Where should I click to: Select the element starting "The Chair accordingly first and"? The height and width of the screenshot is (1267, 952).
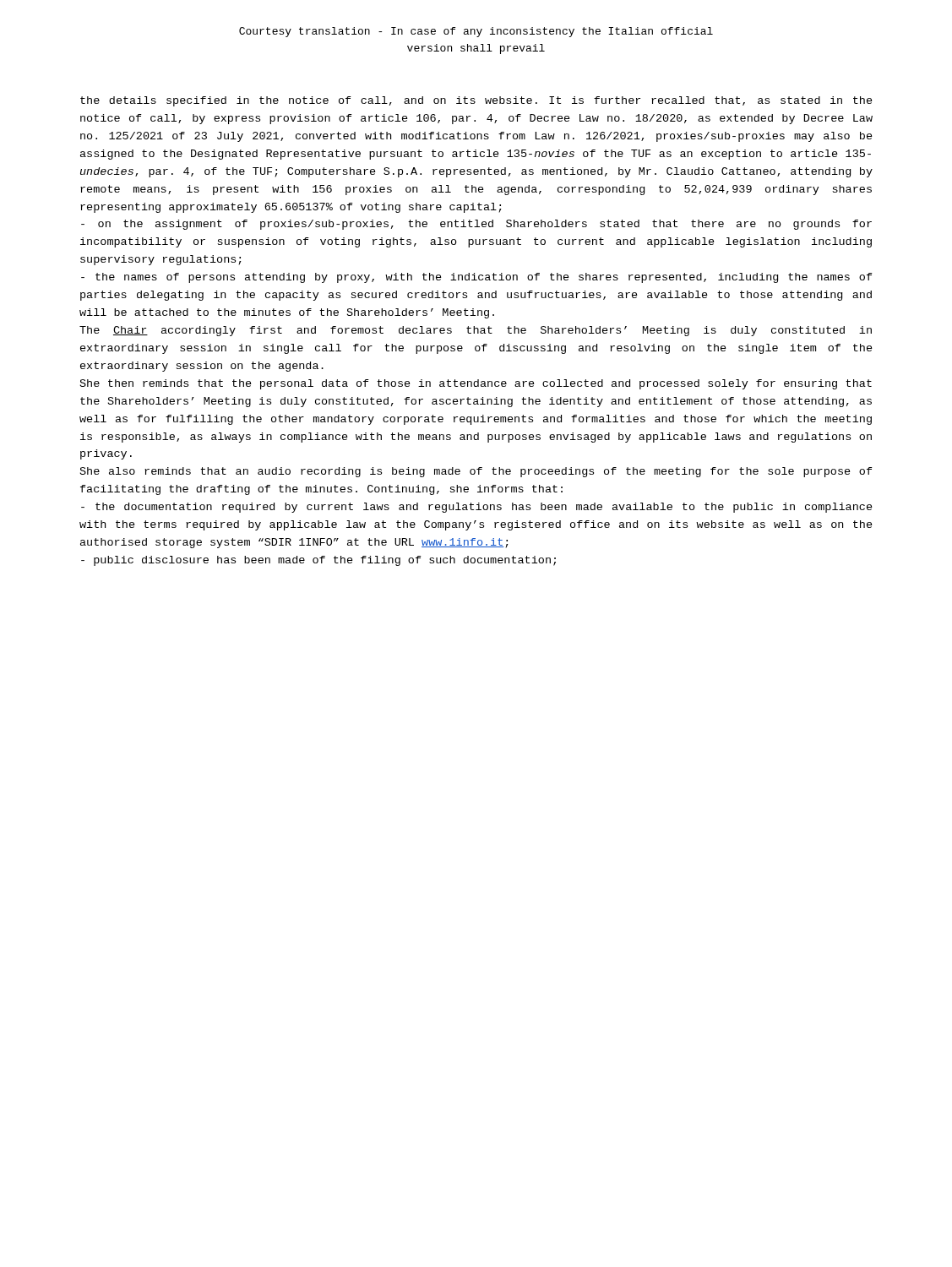pyautogui.click(x=476, y=349)
